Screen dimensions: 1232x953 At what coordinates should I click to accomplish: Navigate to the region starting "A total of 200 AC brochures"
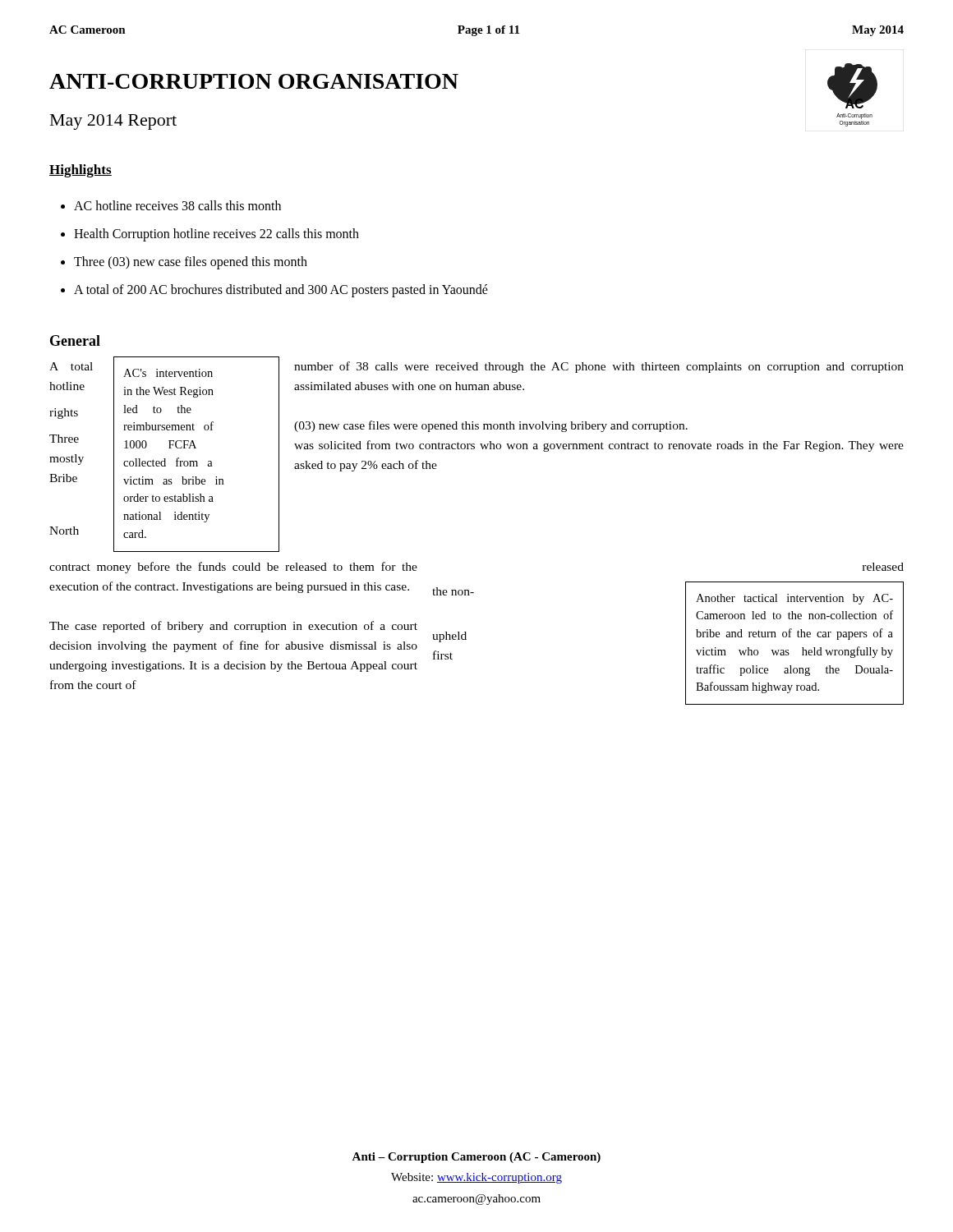tap(281, 290)
